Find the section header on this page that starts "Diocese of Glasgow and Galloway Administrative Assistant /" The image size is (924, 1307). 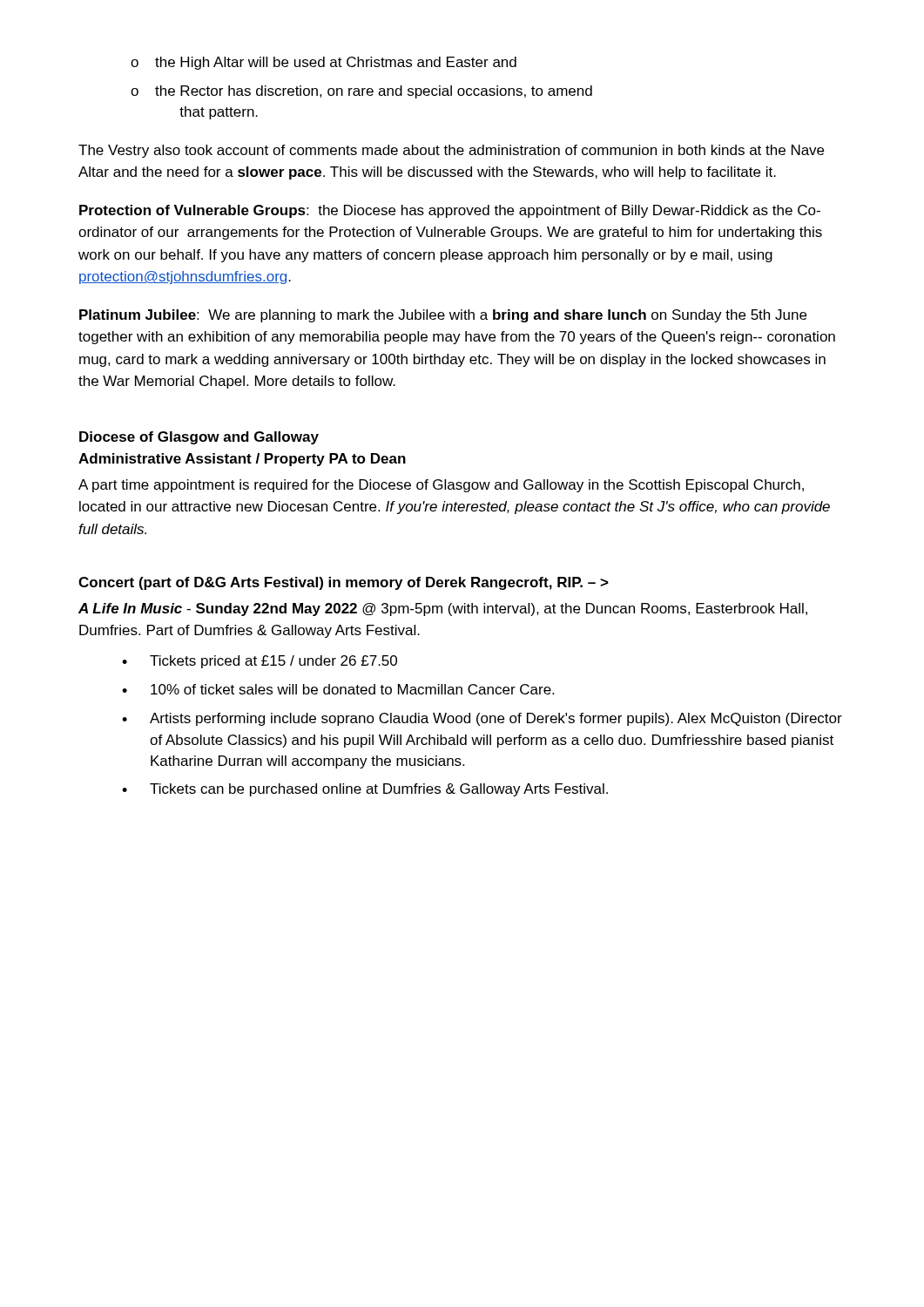click(x=242, y=448)
